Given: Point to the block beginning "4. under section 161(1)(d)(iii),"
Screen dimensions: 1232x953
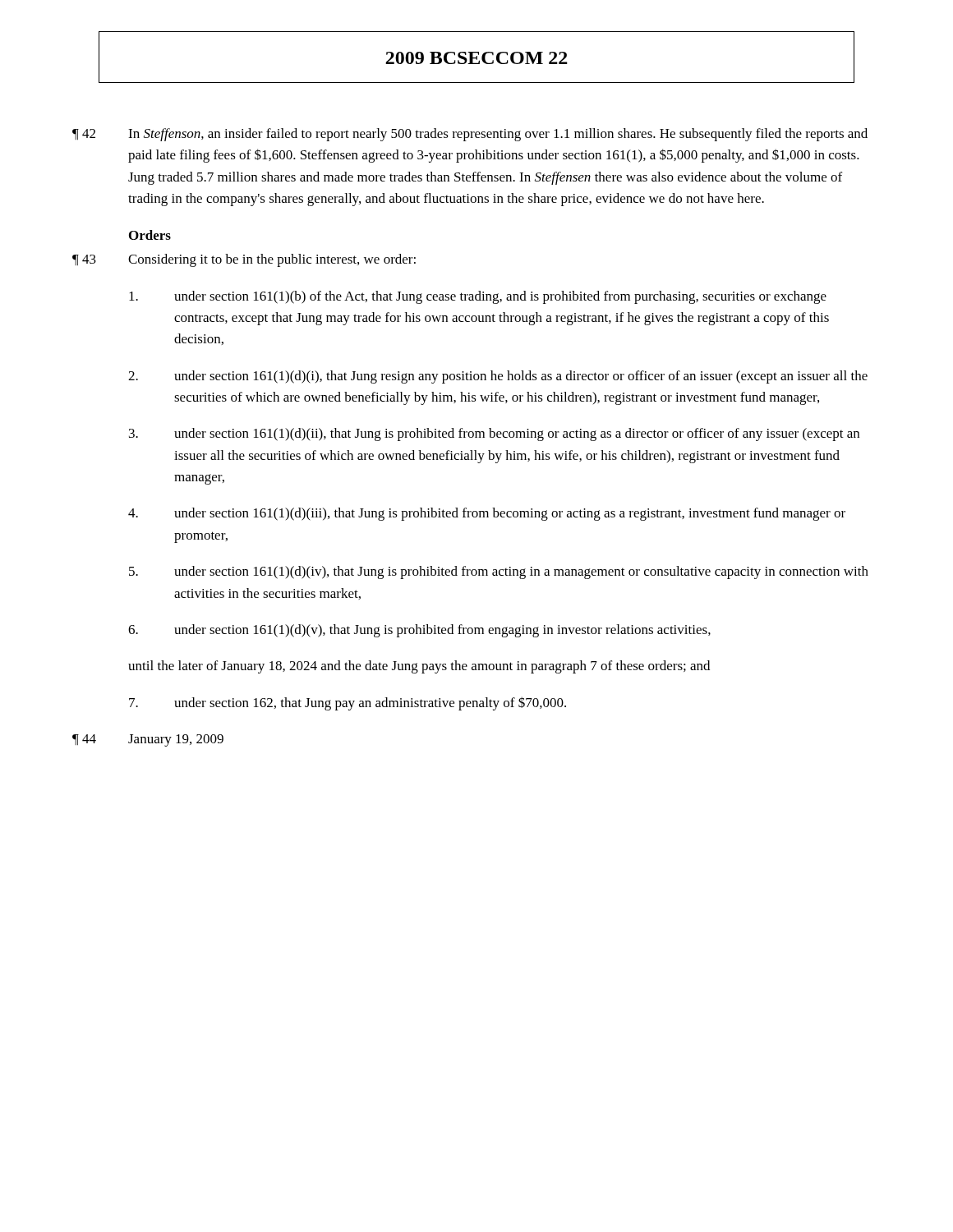Looking at the screenshot, I should click(504, 525).
